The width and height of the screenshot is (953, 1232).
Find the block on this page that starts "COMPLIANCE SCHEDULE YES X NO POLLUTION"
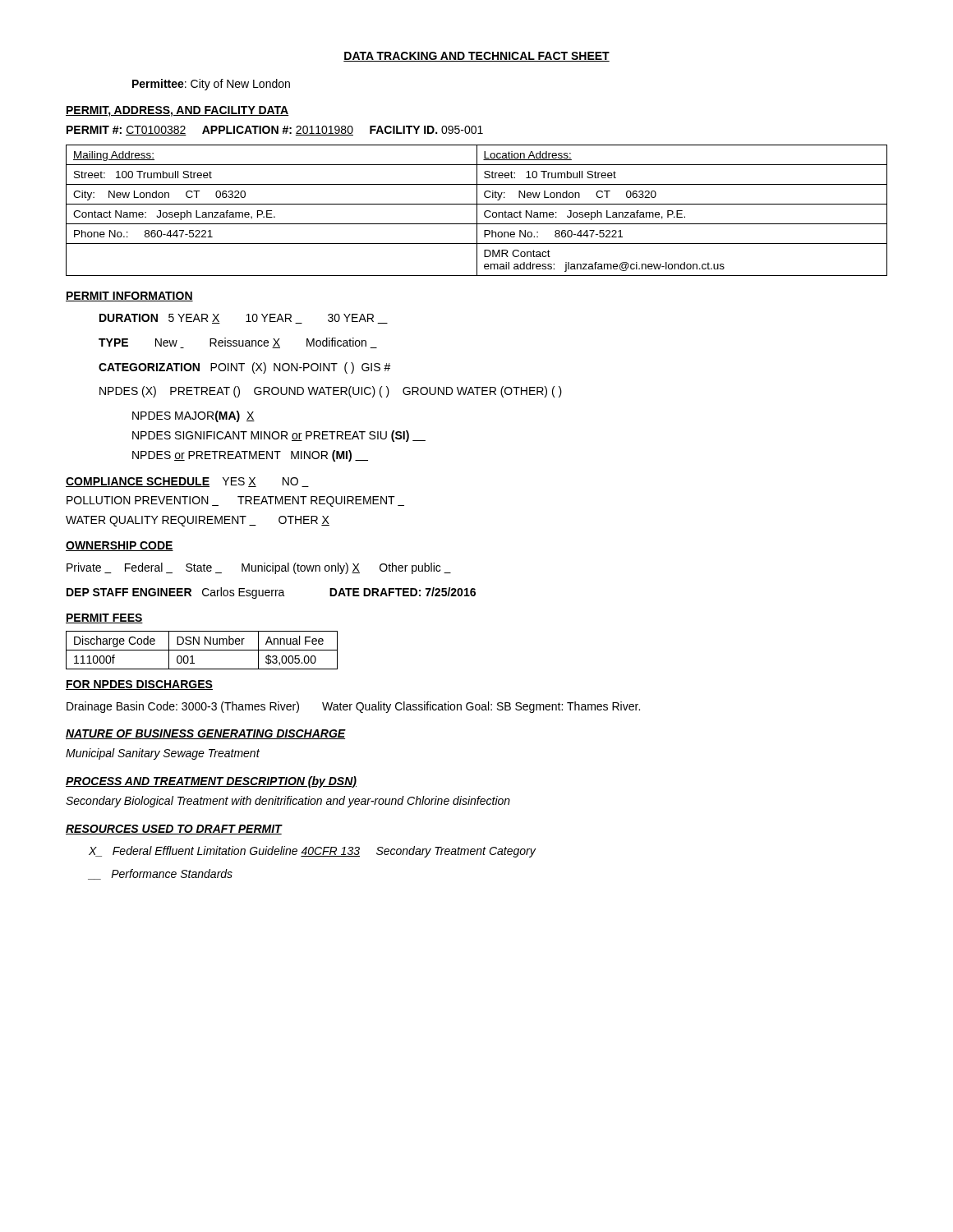click(235, 500)
